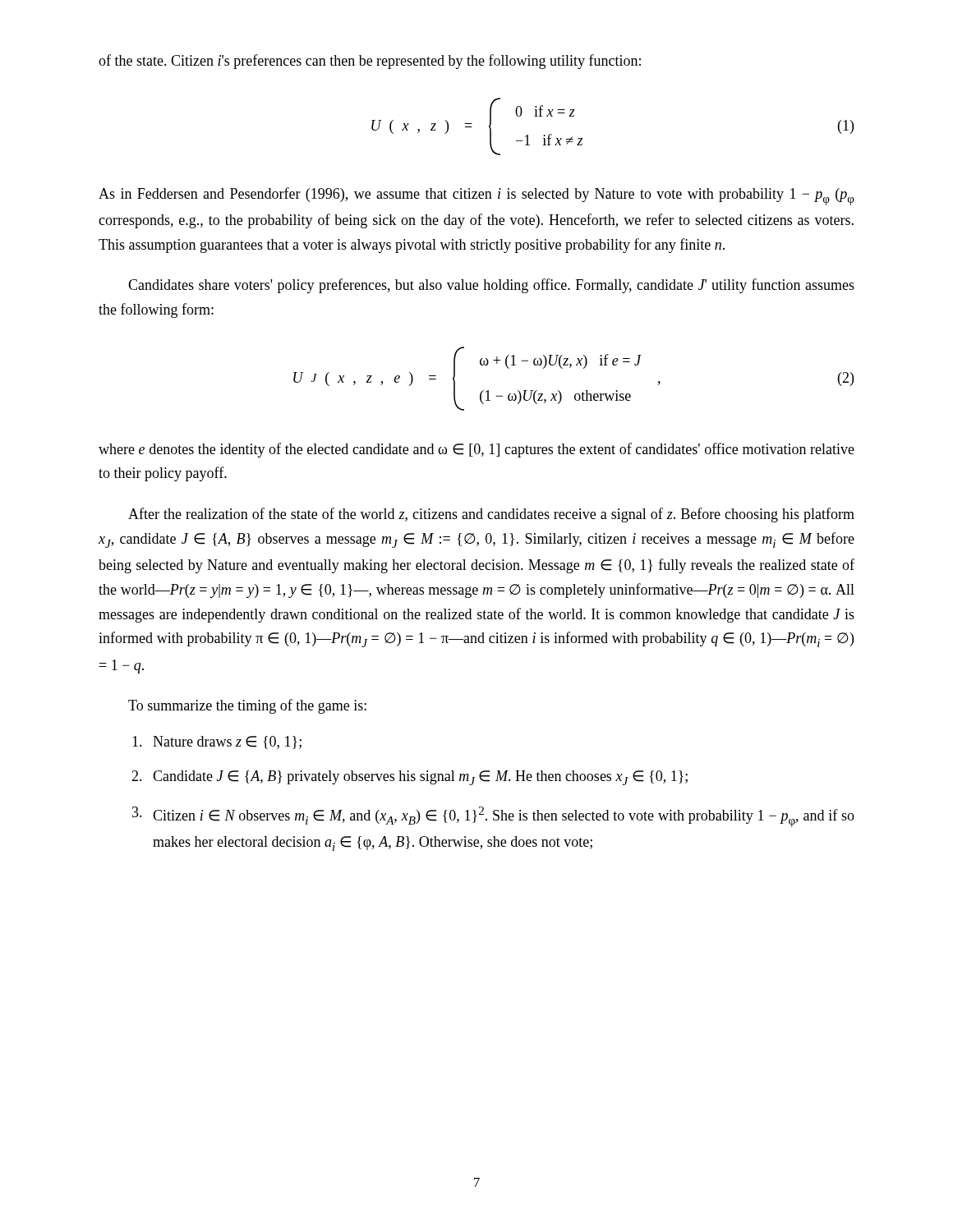
Task: Select the text block that says "As in Feddersen and Pesendorfer"
Action: (x=476, y=220)
